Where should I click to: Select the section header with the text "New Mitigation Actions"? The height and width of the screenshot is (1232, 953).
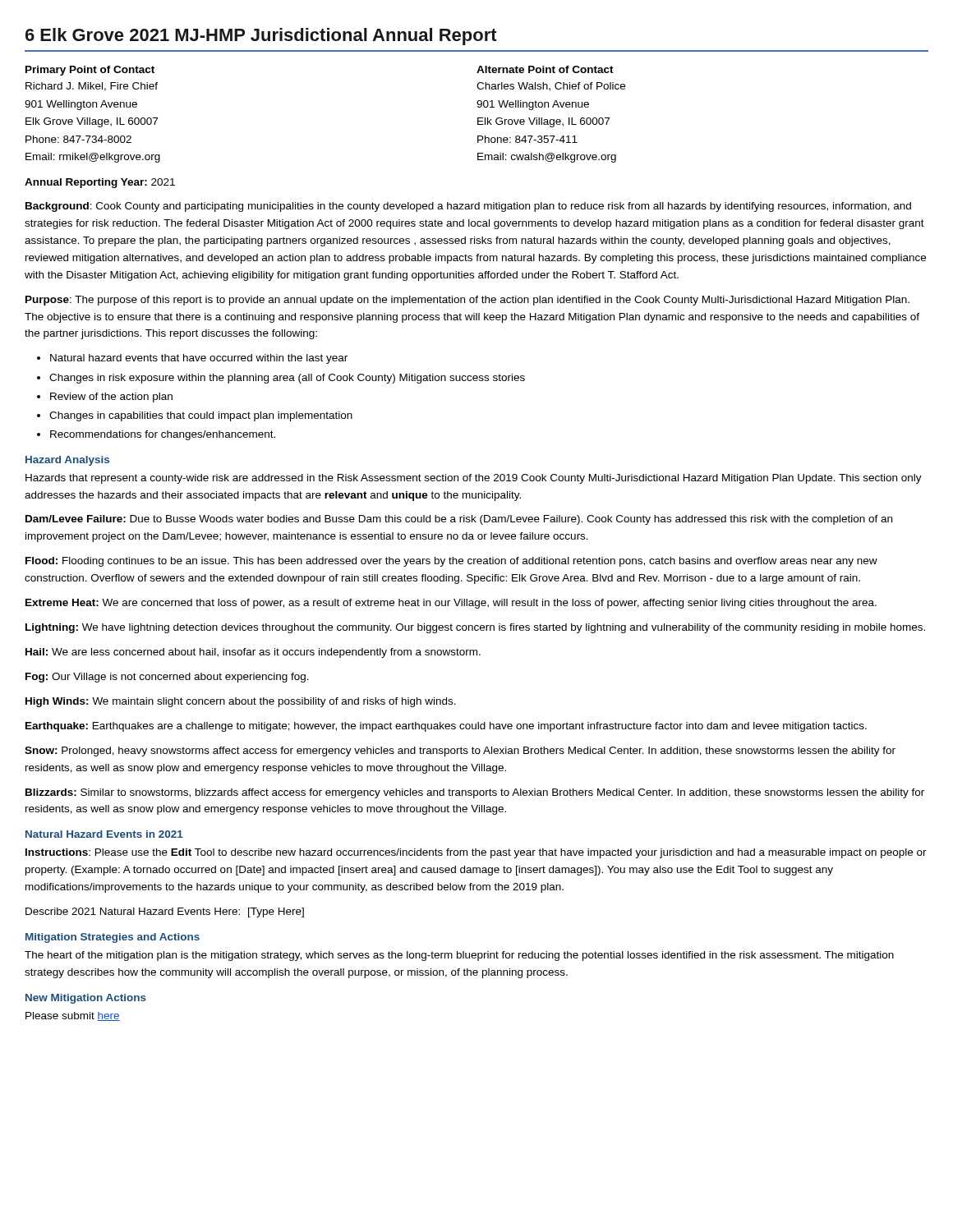[85, 997]
